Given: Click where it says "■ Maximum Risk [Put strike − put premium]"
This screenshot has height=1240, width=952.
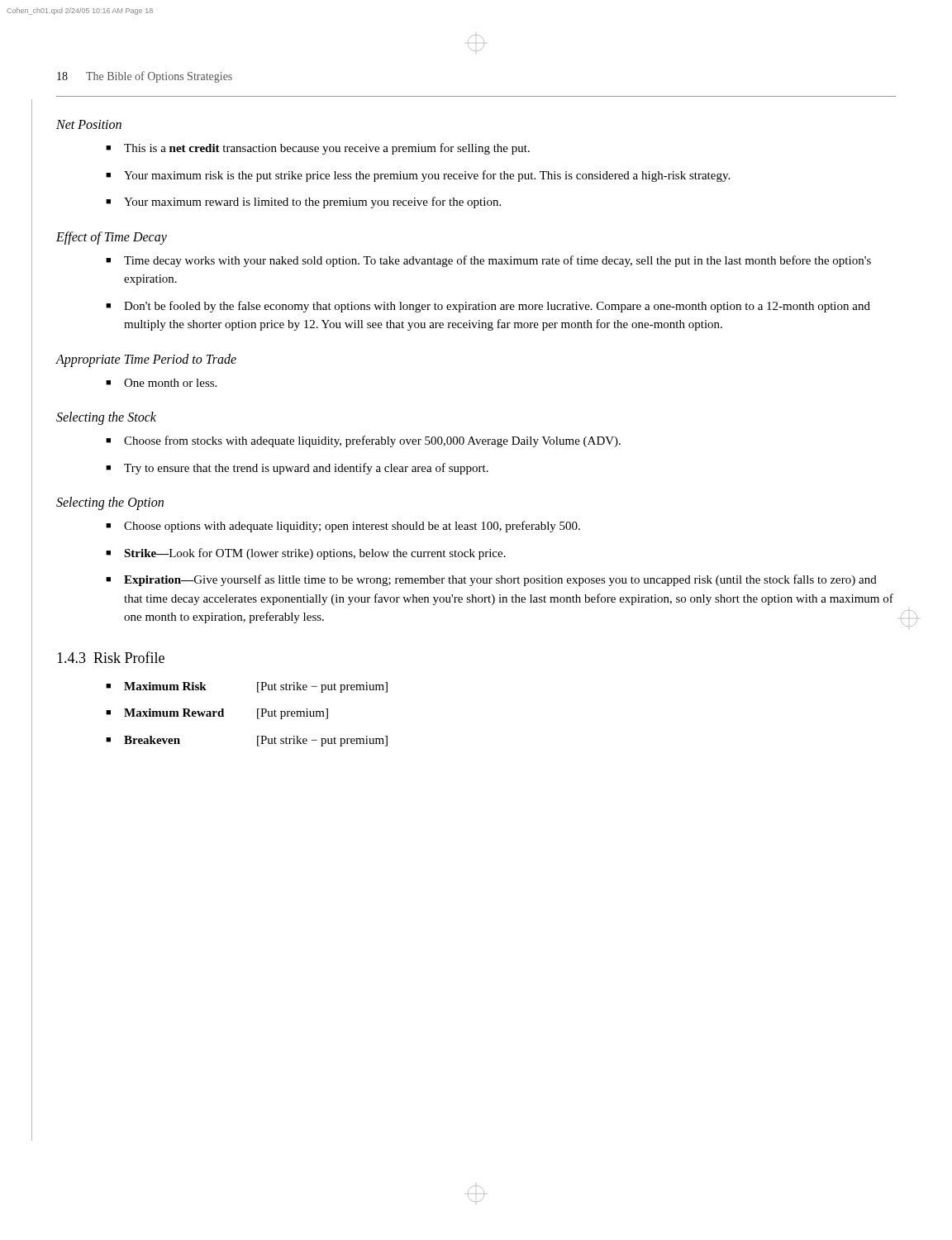Looking at the screenshot, I should (x=151, y=687).
